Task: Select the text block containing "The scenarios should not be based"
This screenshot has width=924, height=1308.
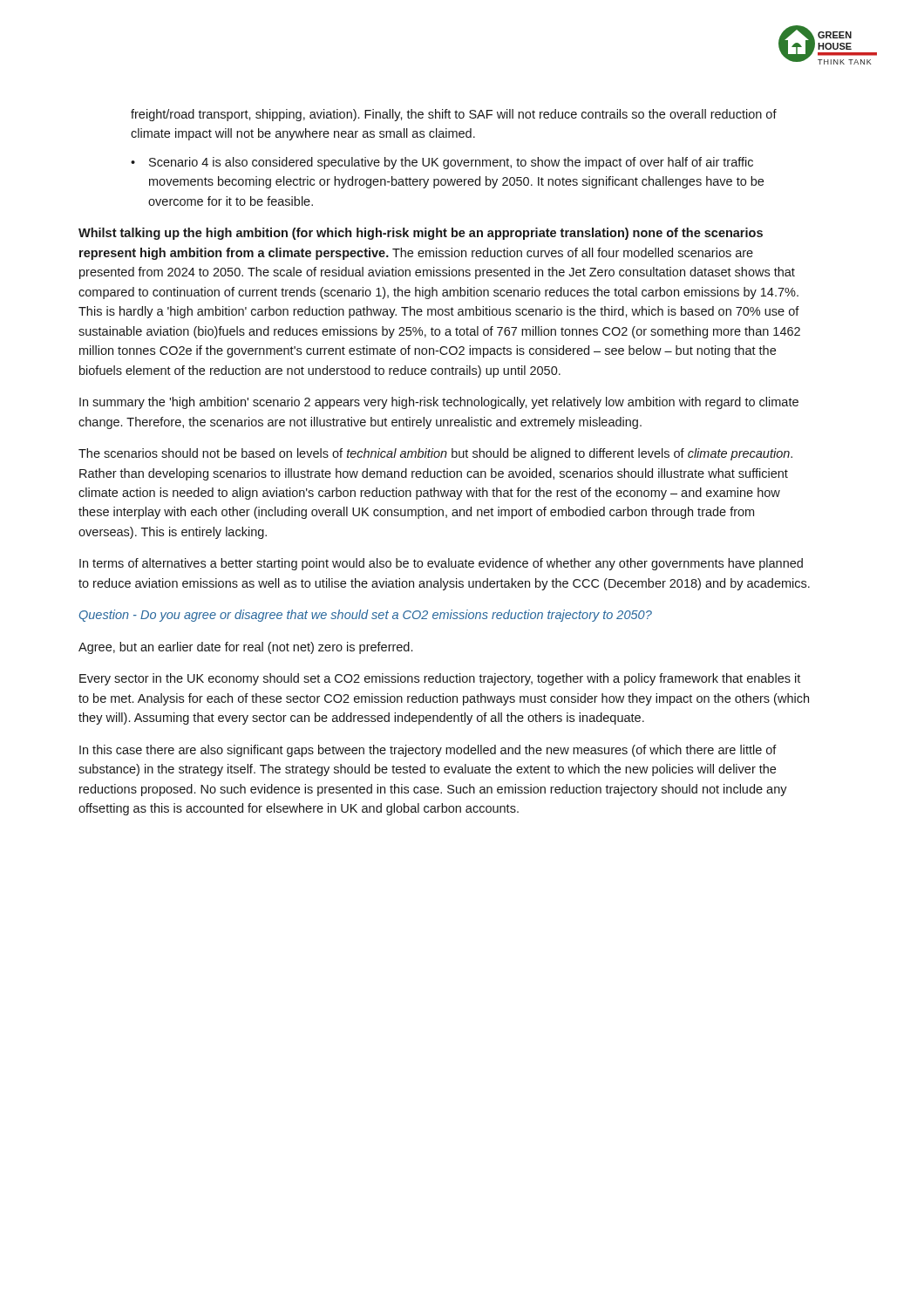Action: coord(436,493)
